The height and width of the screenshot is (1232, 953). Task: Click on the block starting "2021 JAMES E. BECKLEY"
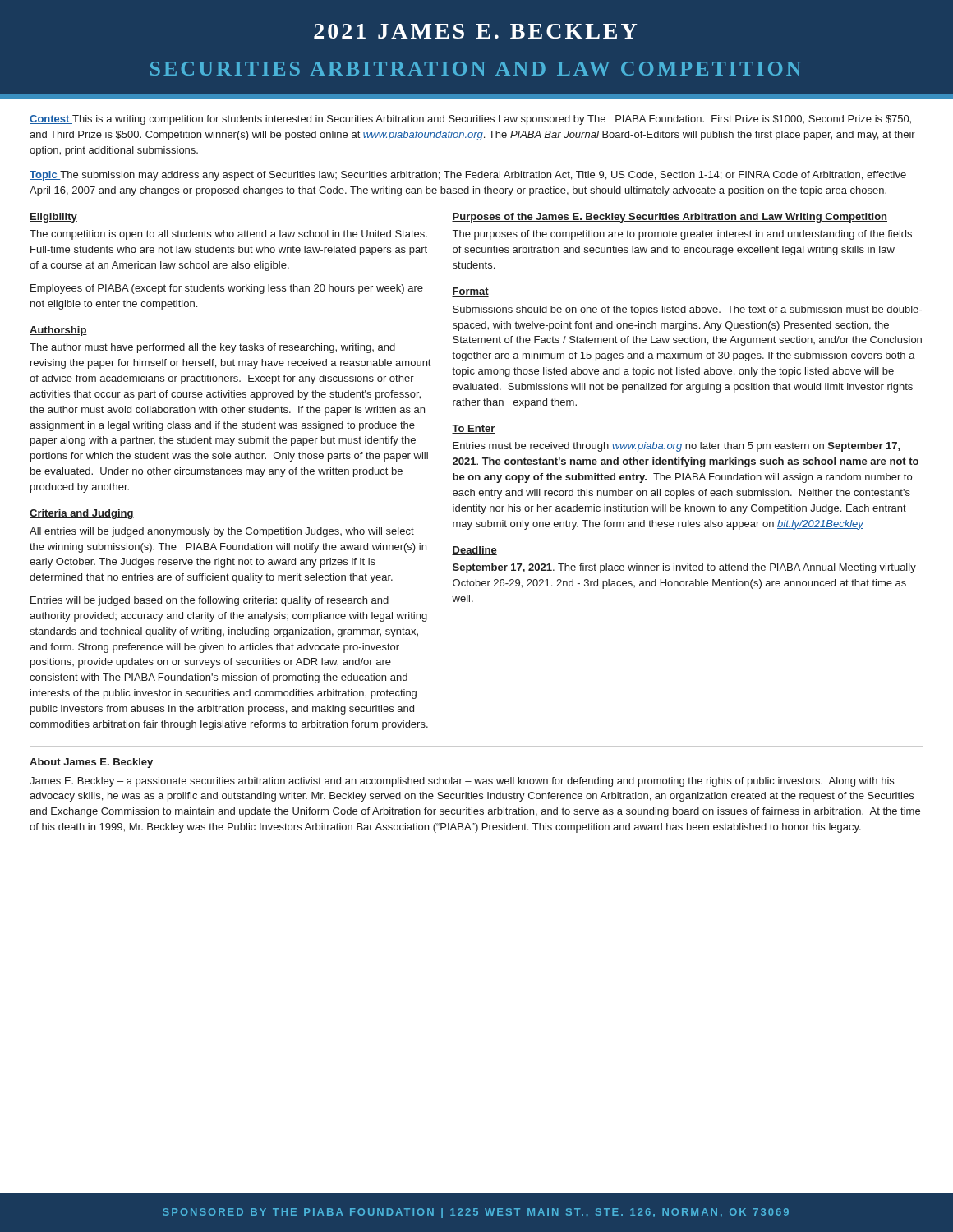point(476,31)
